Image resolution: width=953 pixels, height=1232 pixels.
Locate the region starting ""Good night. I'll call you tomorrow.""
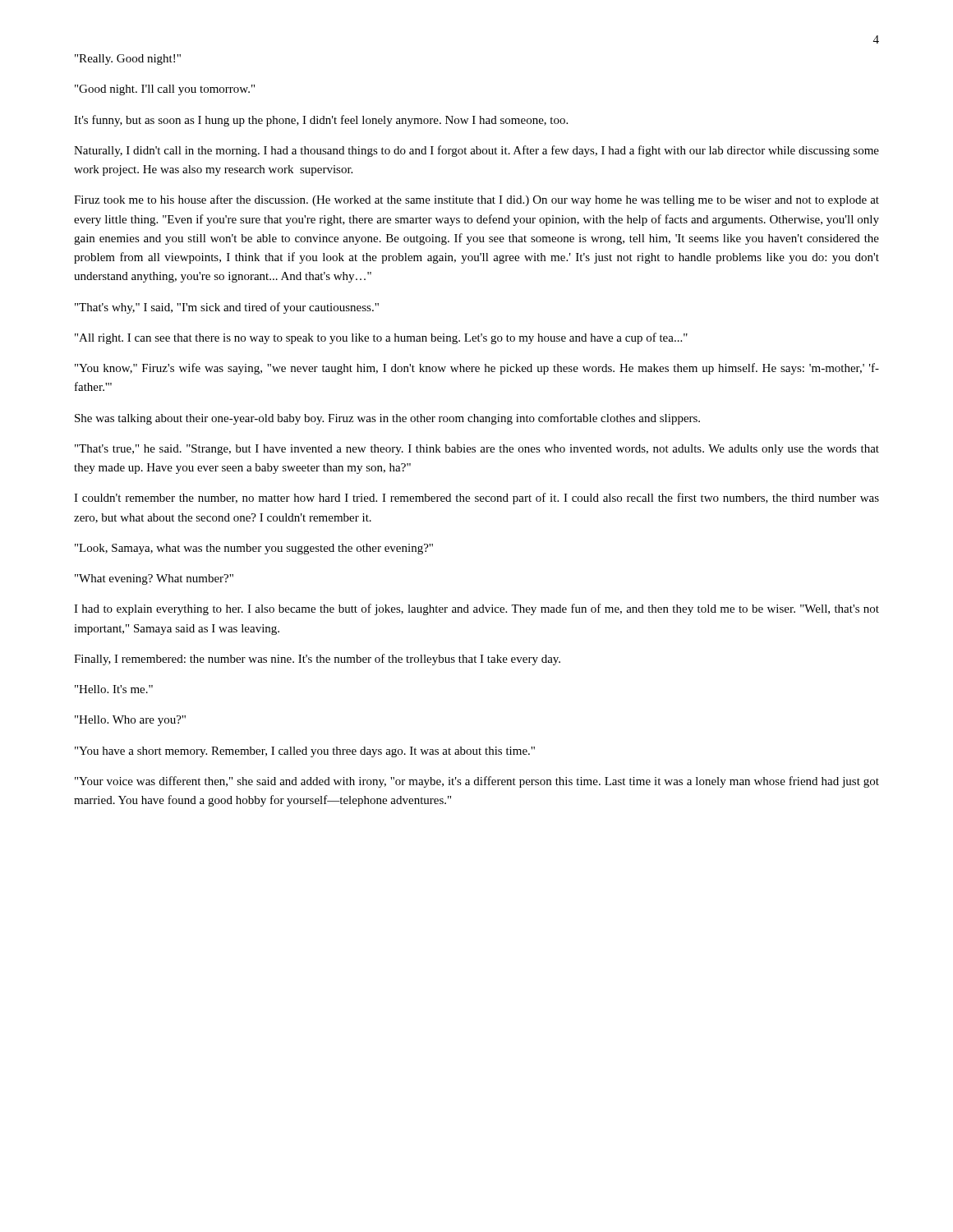(165, 89)
